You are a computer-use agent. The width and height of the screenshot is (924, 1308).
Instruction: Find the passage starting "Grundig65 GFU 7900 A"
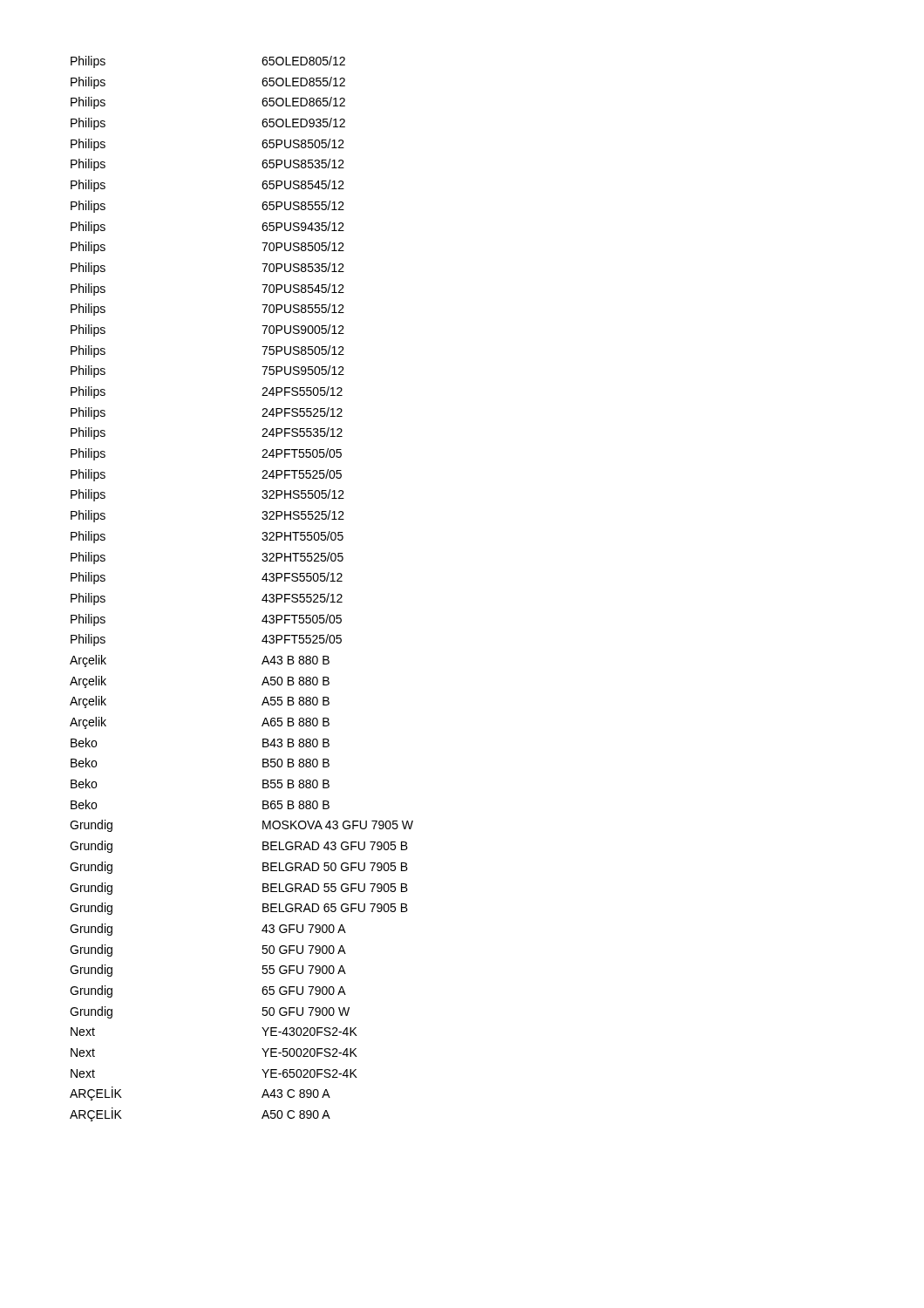coord(92,991)
